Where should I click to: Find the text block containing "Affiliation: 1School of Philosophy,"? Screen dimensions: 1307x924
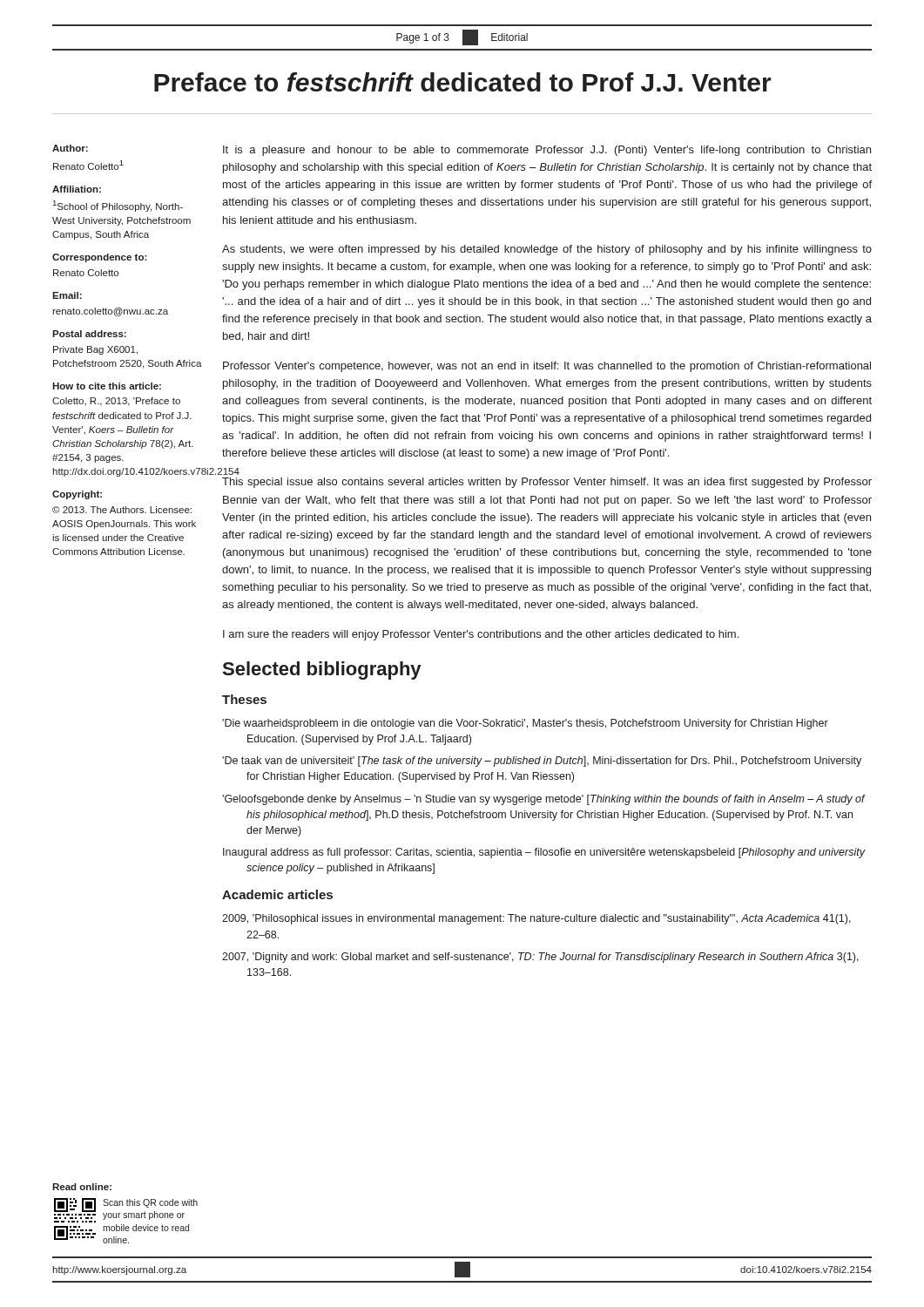click(128, 212)
